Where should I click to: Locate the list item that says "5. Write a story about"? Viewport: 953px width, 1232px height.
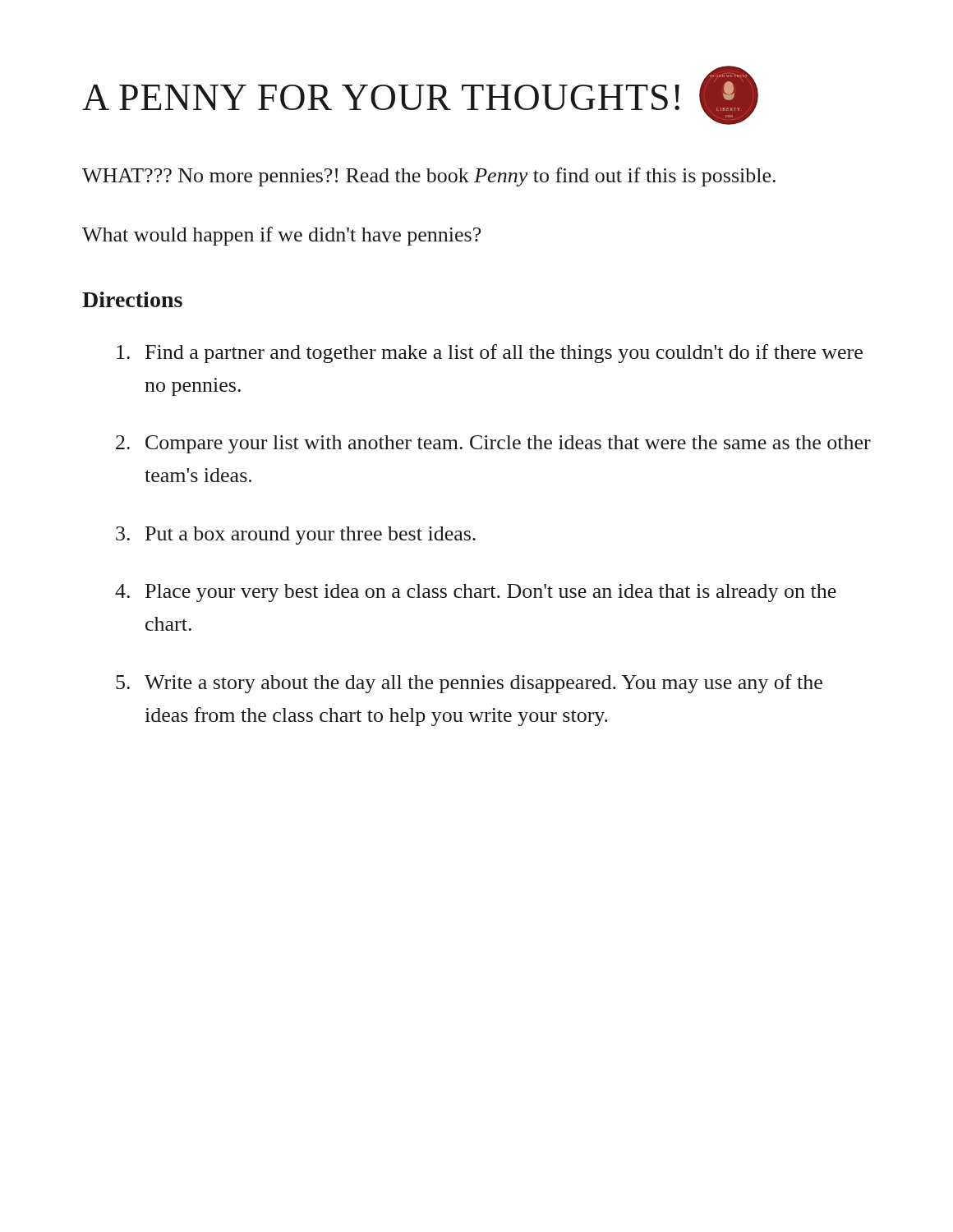(x=493, y=699)
